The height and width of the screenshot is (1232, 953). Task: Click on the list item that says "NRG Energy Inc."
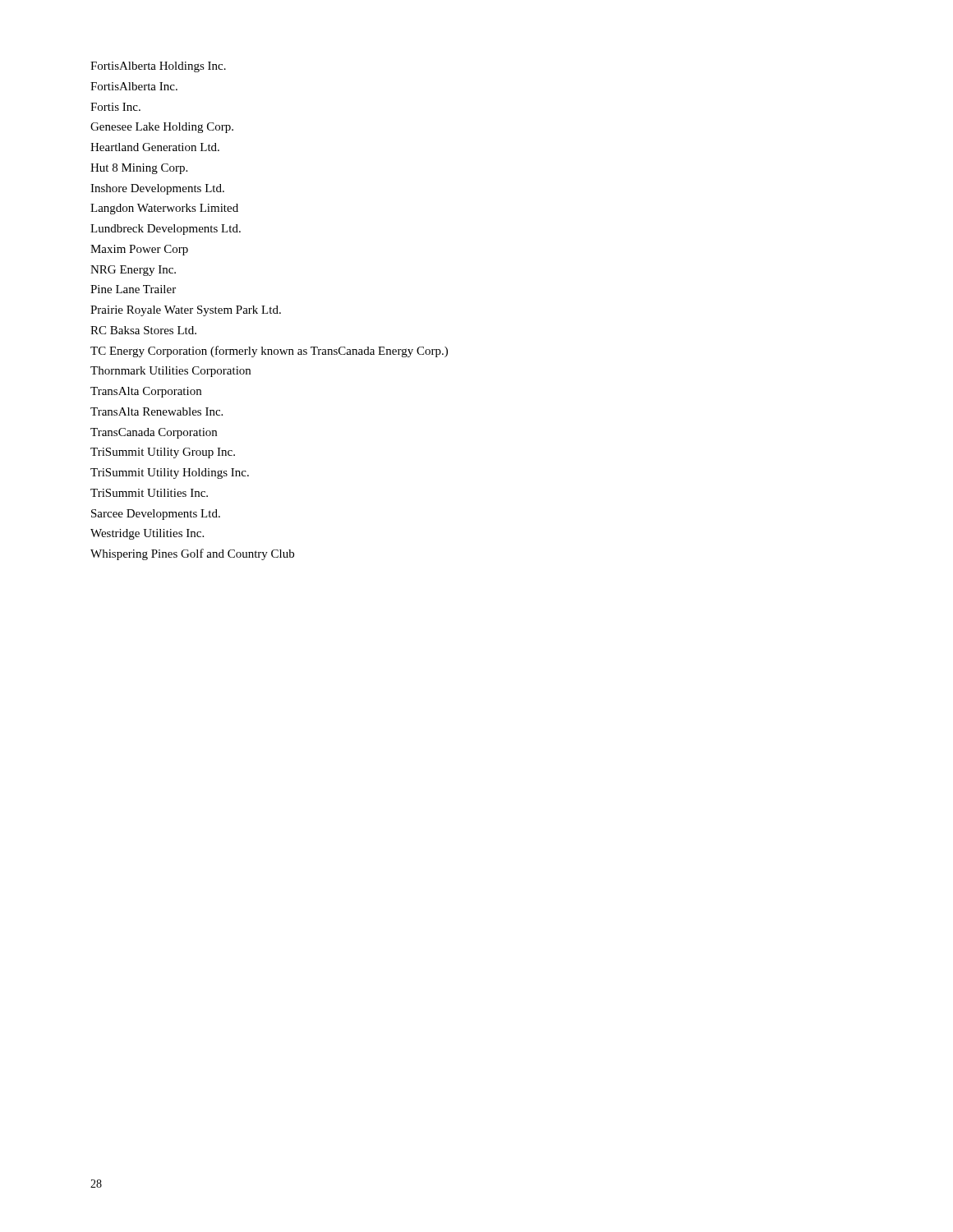[134, 269]
